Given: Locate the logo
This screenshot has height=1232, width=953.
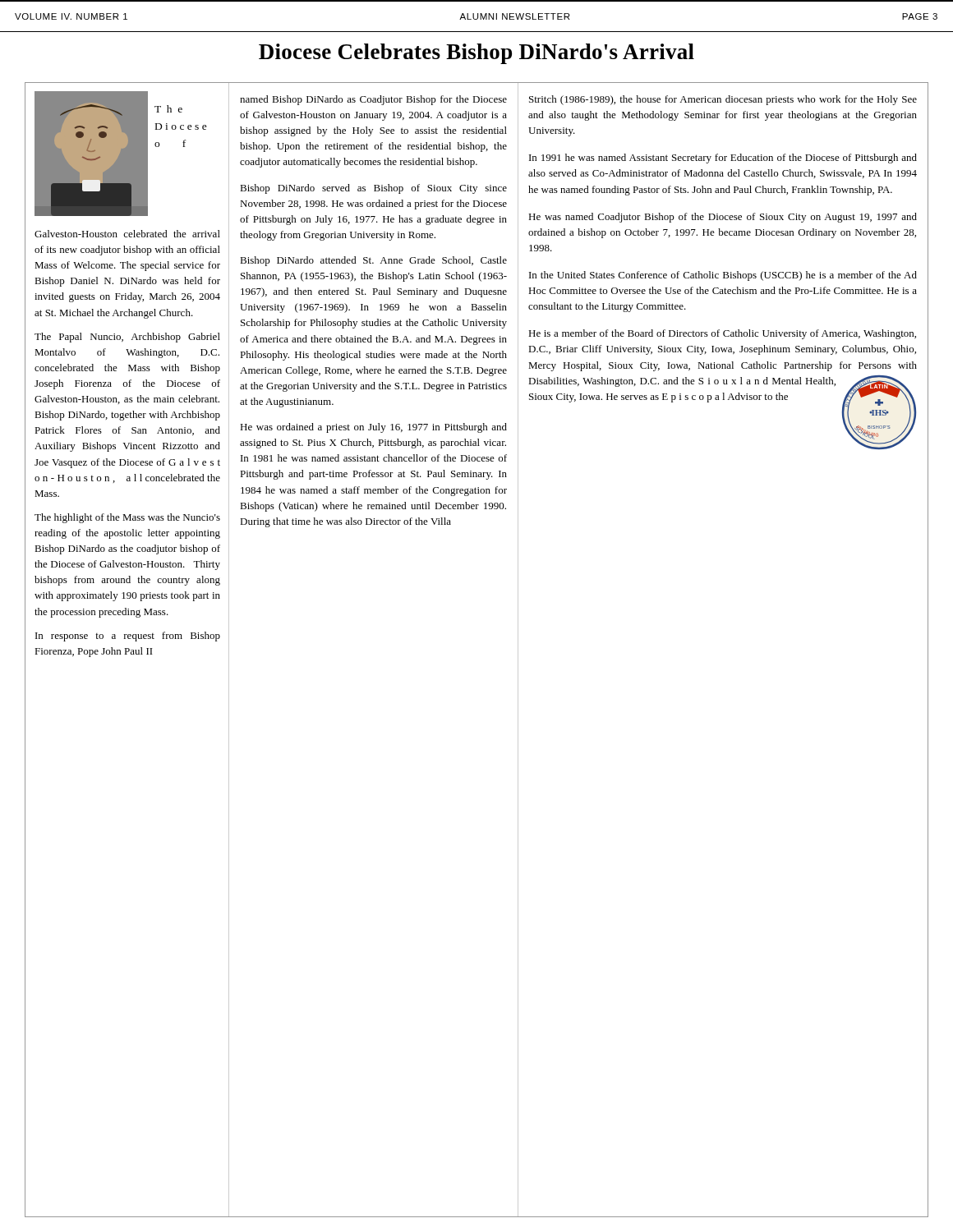Looking at the screenshot, I should pos(879,414).
